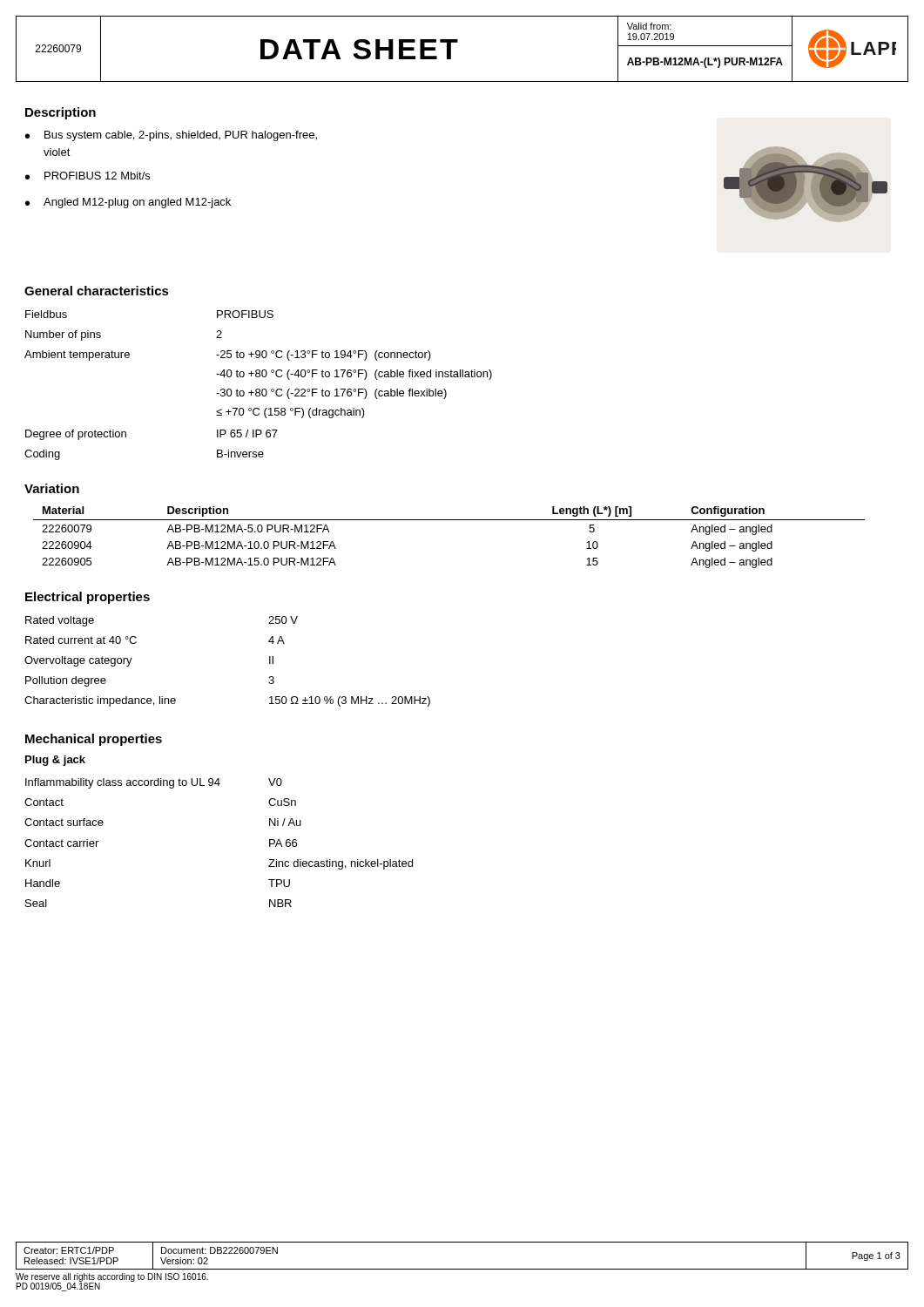This screenshot has width=924, height=1307.
Task: Locate the list item containing "• Angled M12-plug"
Action: [x=128, y=203]
